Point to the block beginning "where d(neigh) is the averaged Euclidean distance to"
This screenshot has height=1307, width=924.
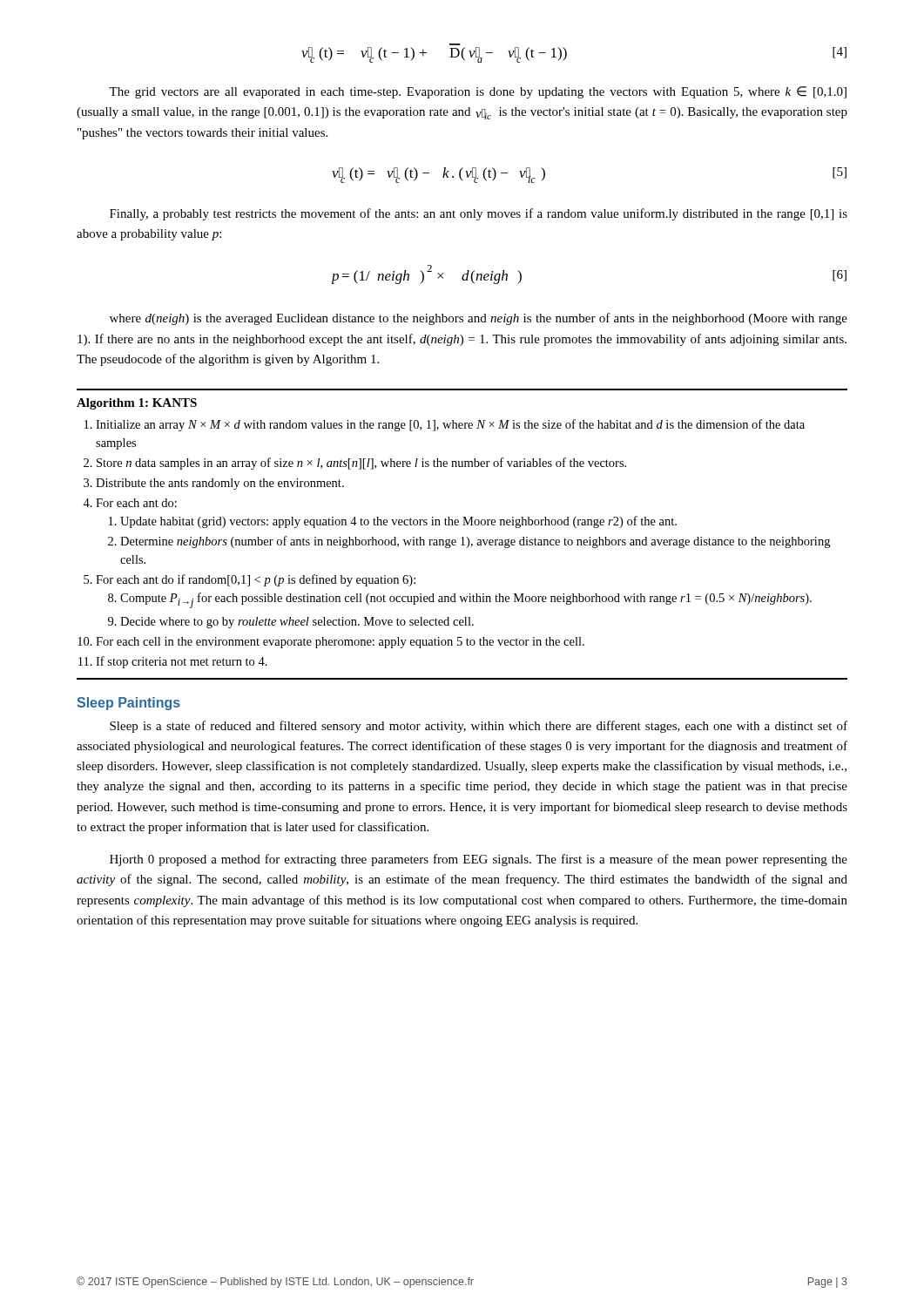point(462,339)
